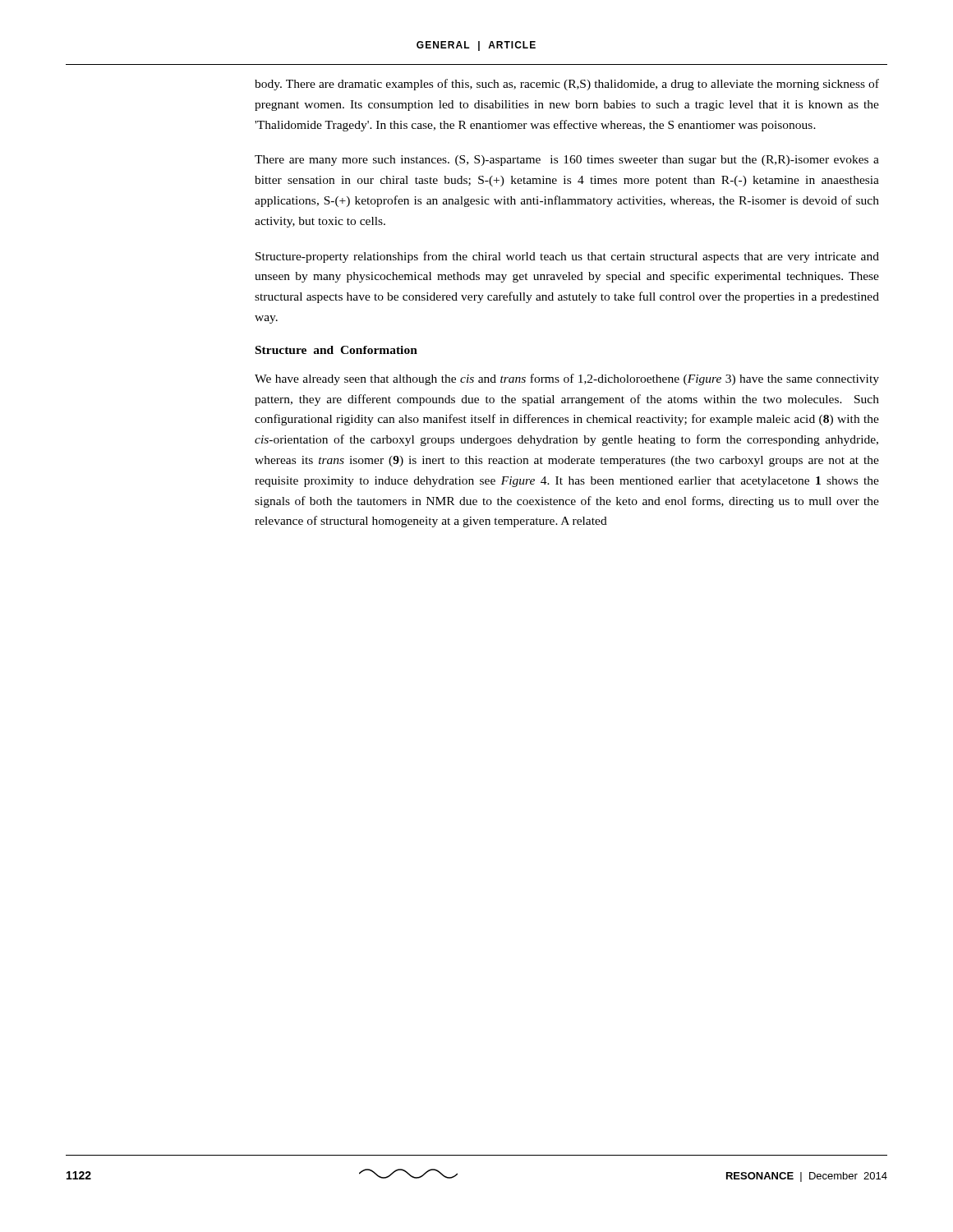Point to the region starting "body. There are dramatic"
The width and height of the screenshot is (953, 1232).
567,104
